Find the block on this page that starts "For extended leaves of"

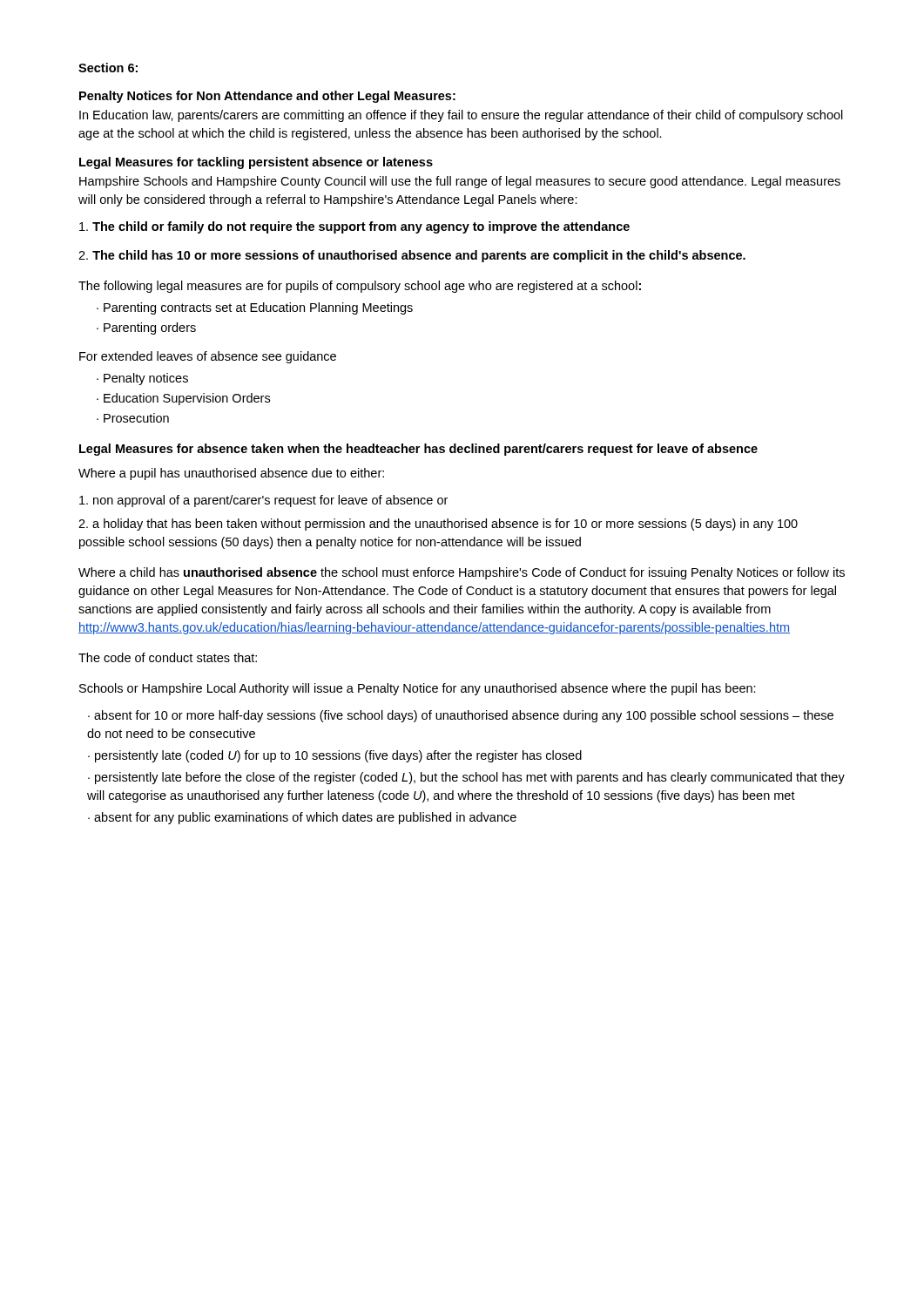pos(208,356)
